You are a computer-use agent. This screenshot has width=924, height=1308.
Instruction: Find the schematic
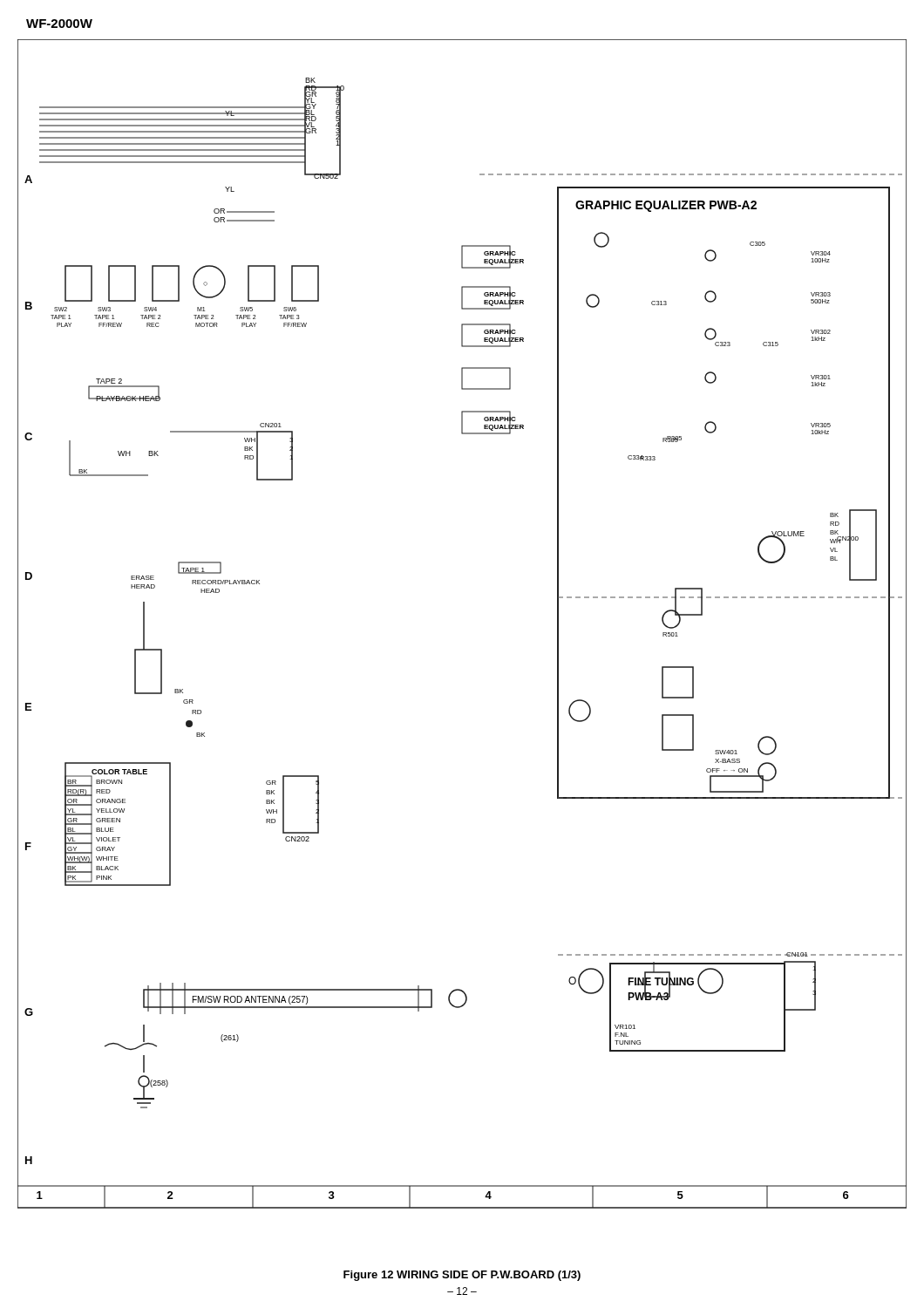tap(462, 645)
